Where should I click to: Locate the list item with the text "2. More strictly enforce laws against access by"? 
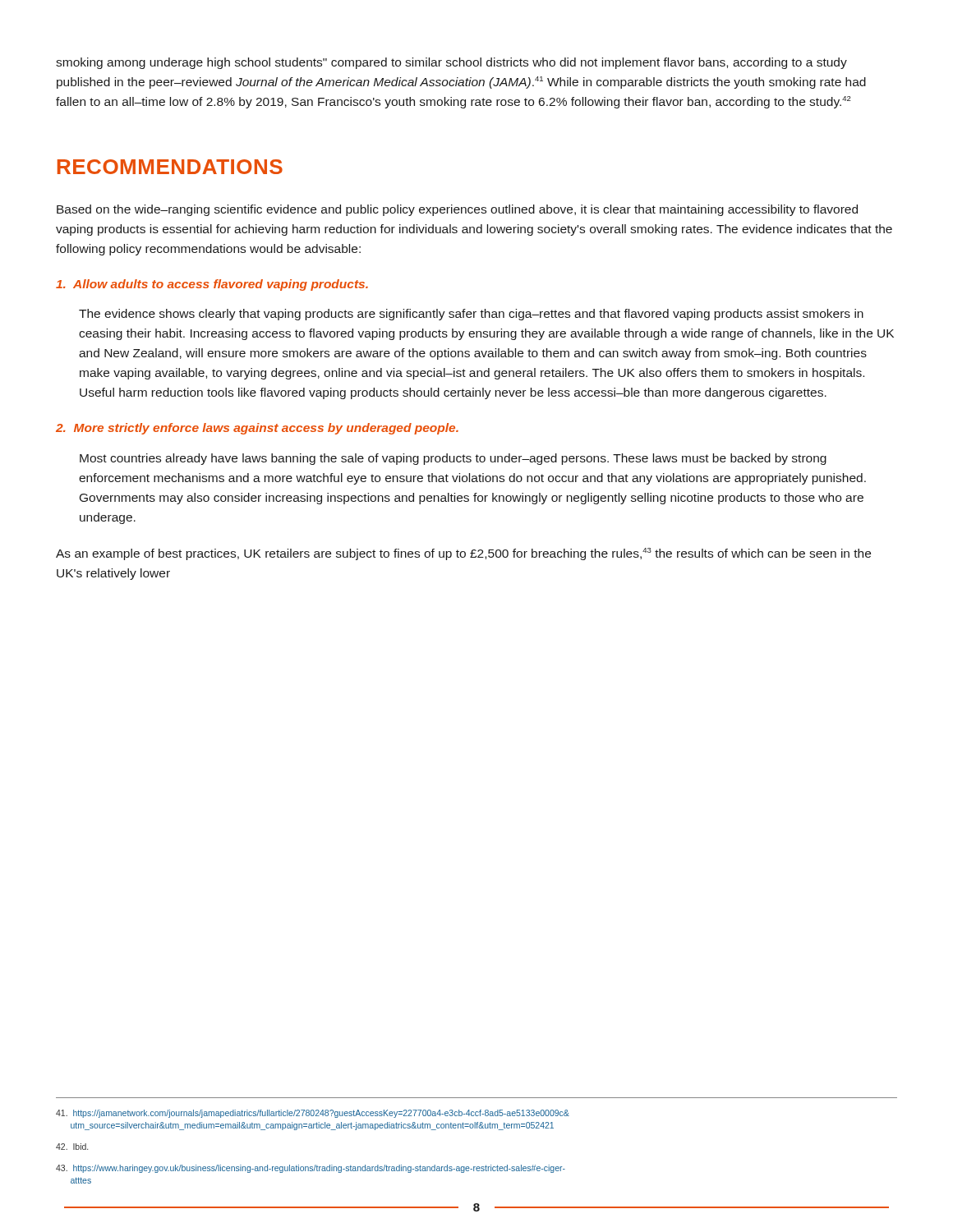coord(476,474)
